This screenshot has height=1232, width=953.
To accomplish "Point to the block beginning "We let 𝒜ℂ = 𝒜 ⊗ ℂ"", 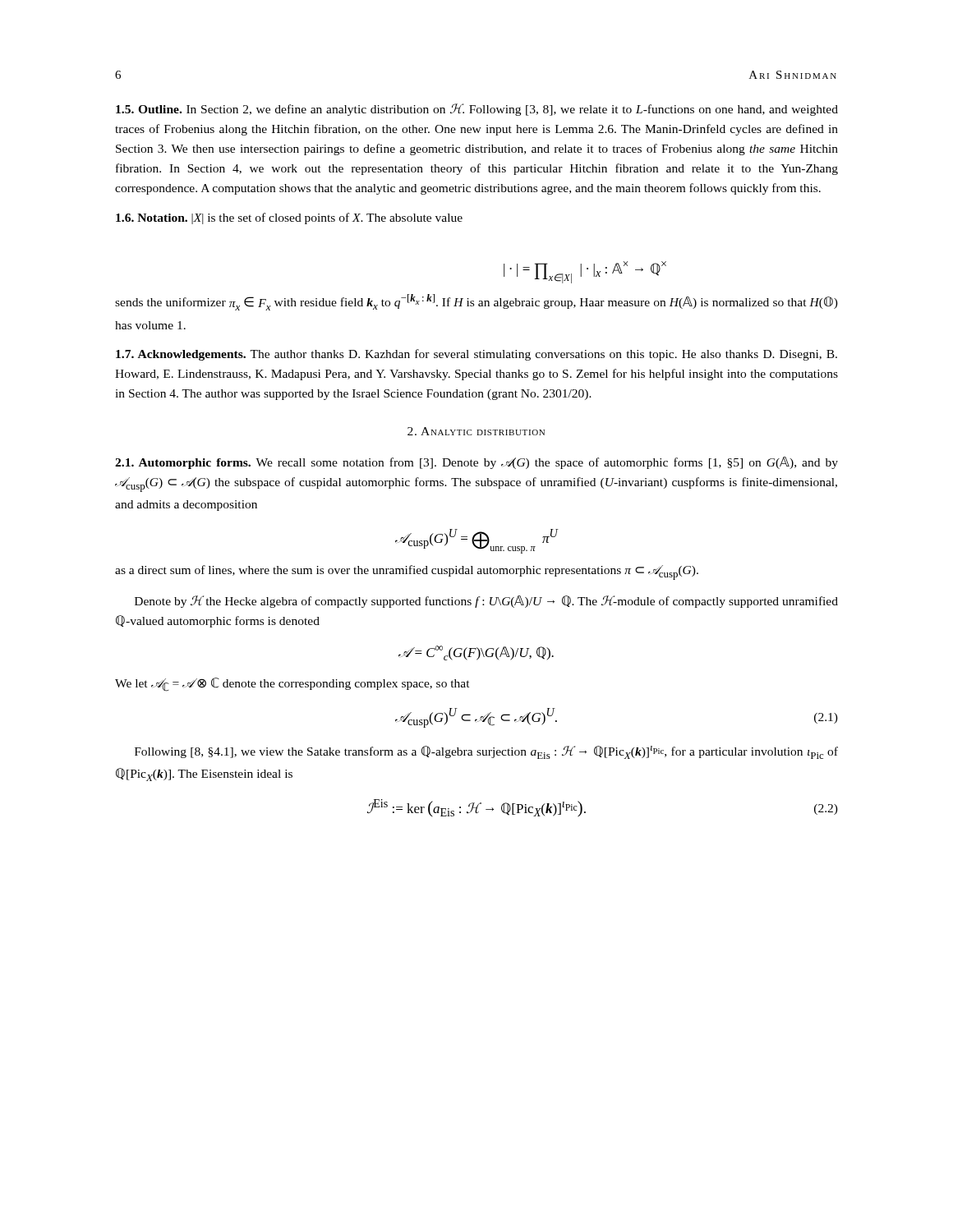I will pos(292,684).
